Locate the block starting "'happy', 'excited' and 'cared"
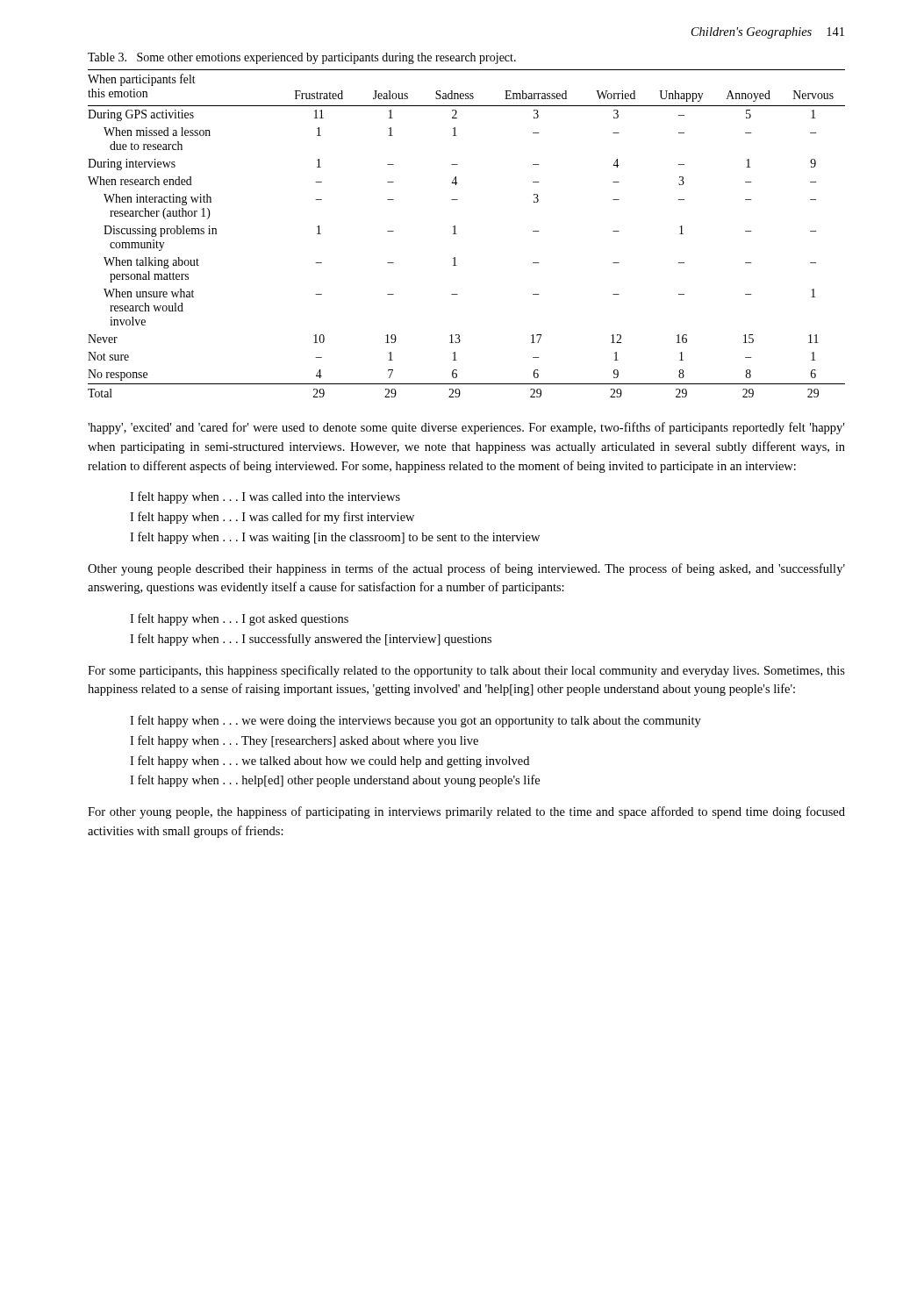 pyautogui.click(x=466, y=446)
